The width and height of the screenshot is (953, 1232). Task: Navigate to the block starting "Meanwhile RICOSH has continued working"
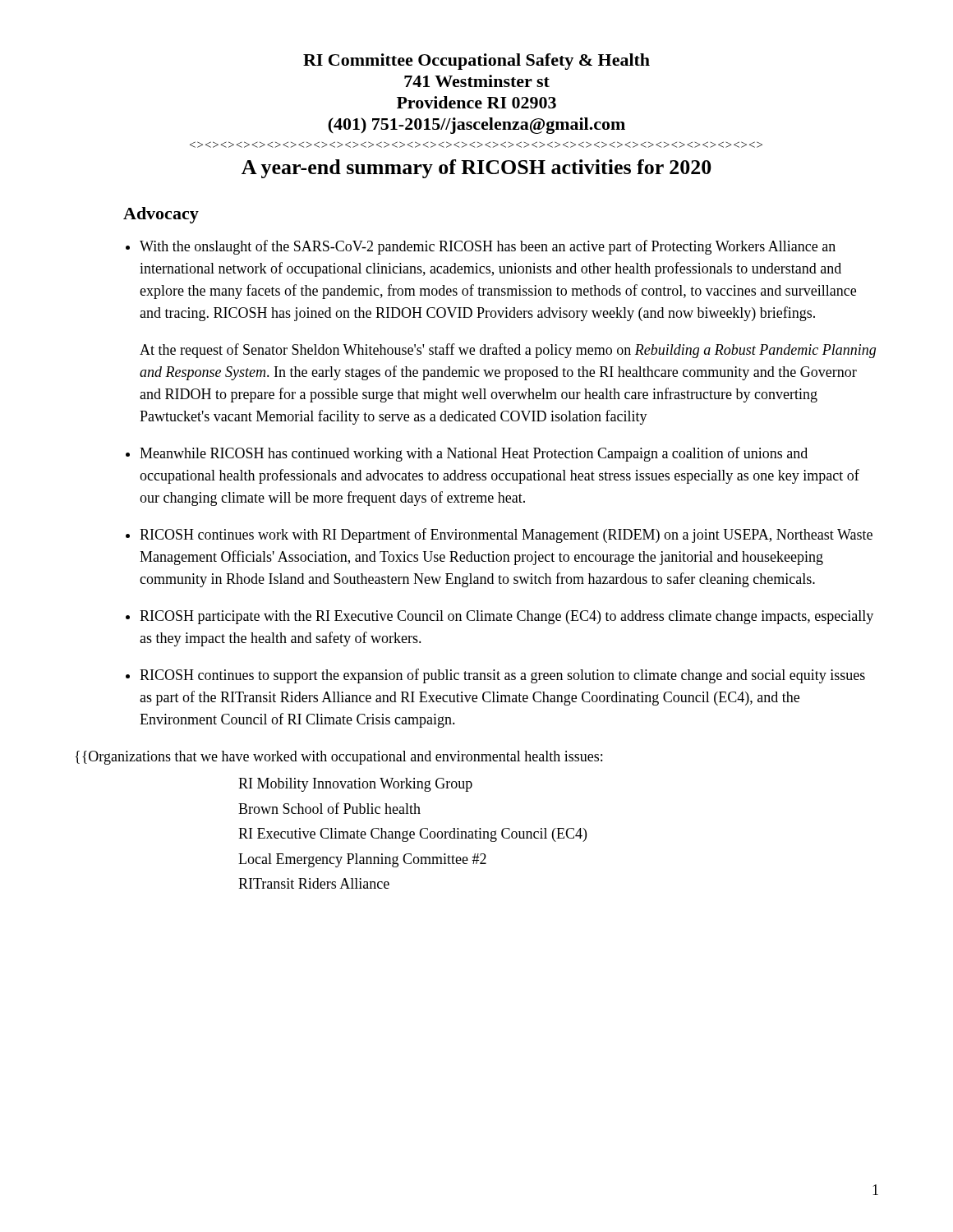[x=499, y=476]
